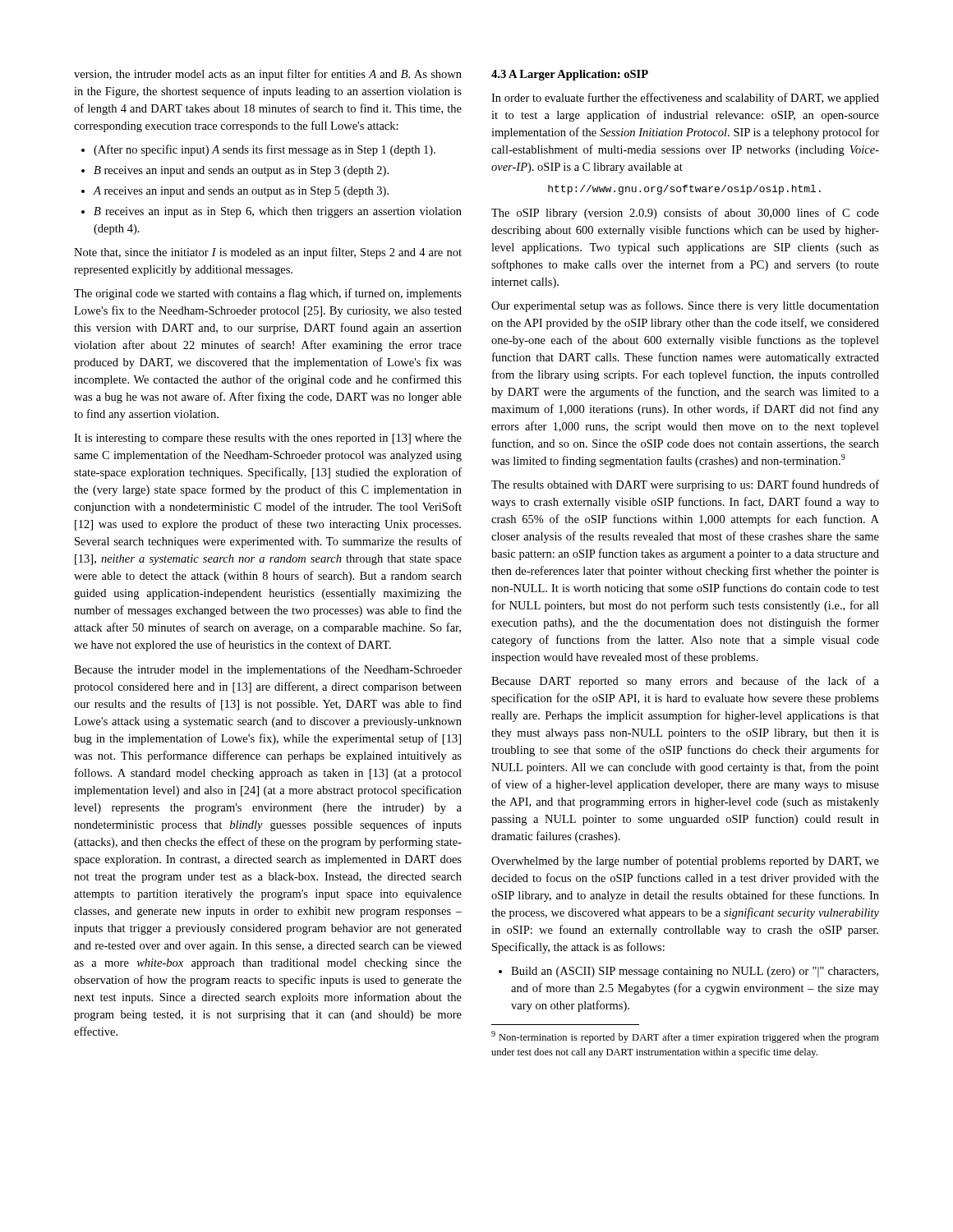The height and width of the screenshot is (1232, 953).
Task: Click on the text block that says "It is interesting to"
Action: pyautogui.click(x=268, y=542)
